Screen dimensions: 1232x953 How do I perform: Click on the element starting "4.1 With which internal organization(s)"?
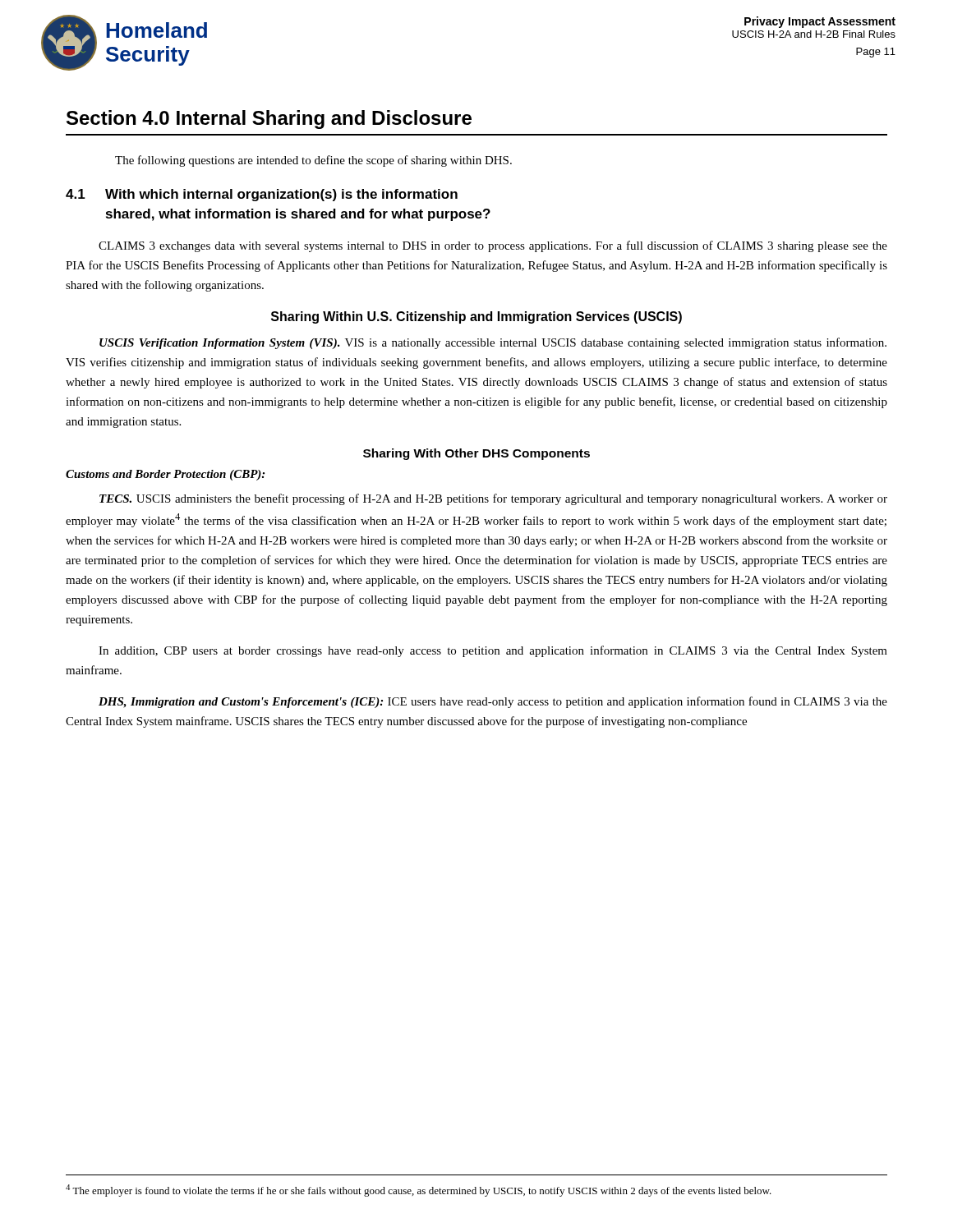point(278,204)
